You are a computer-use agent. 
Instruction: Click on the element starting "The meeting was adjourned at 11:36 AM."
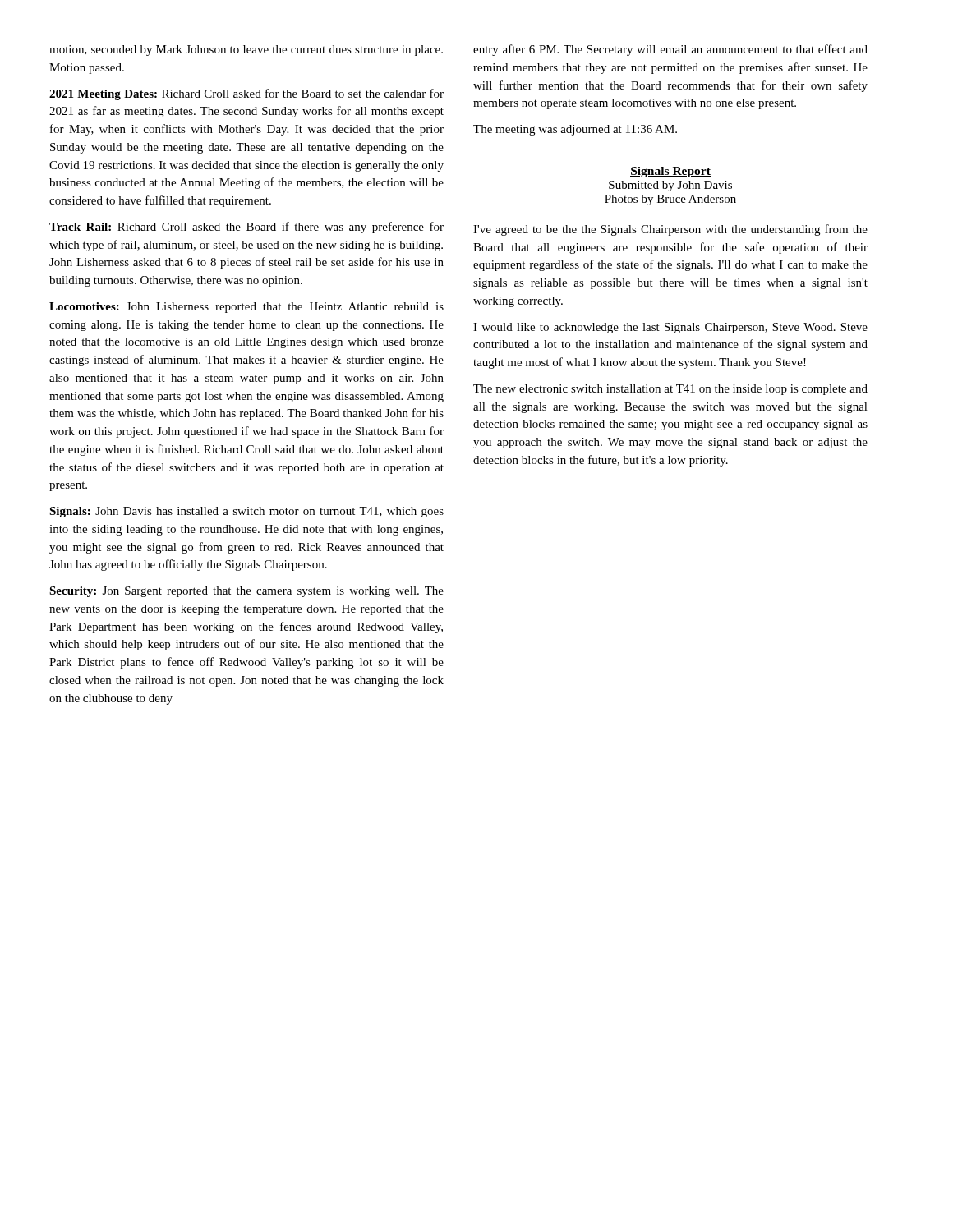click(x=576, y=129)
